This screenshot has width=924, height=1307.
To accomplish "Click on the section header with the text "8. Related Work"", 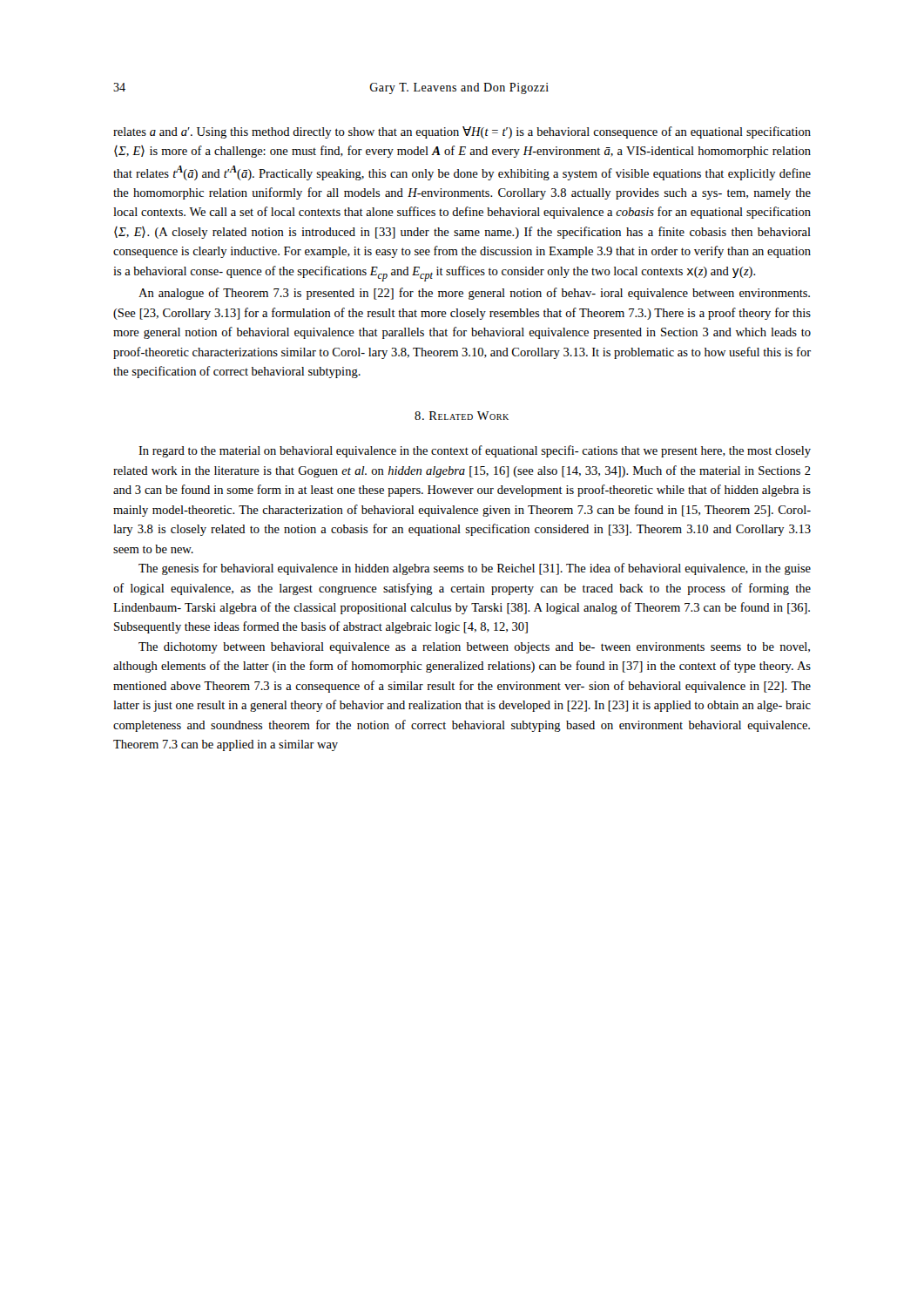I will (x=462, y=415).
